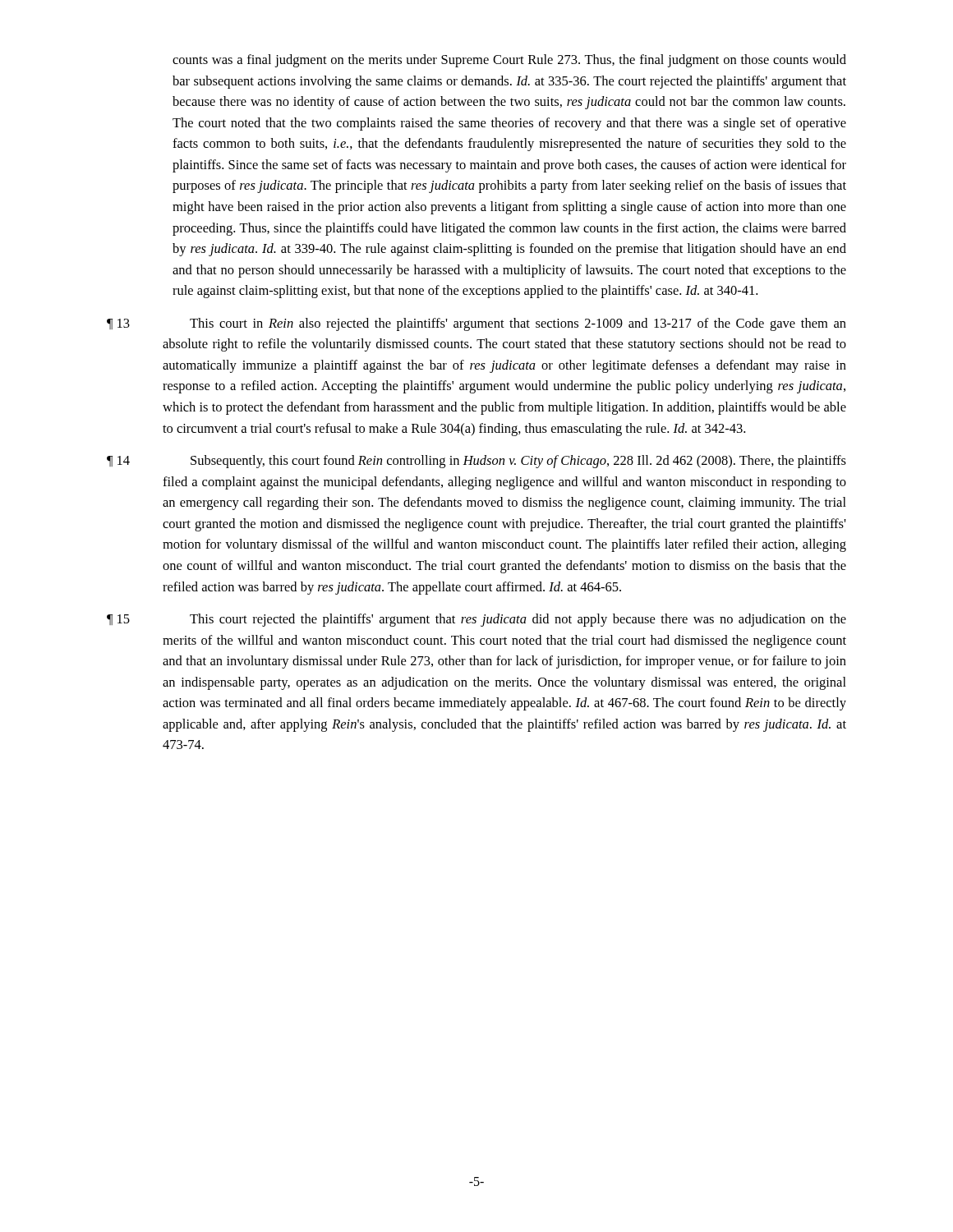This screenshot has width=953, height=1232.
Task: Find the block on this page that starts "¶ 13 This court in"
Action: click(x=476, y=376)
